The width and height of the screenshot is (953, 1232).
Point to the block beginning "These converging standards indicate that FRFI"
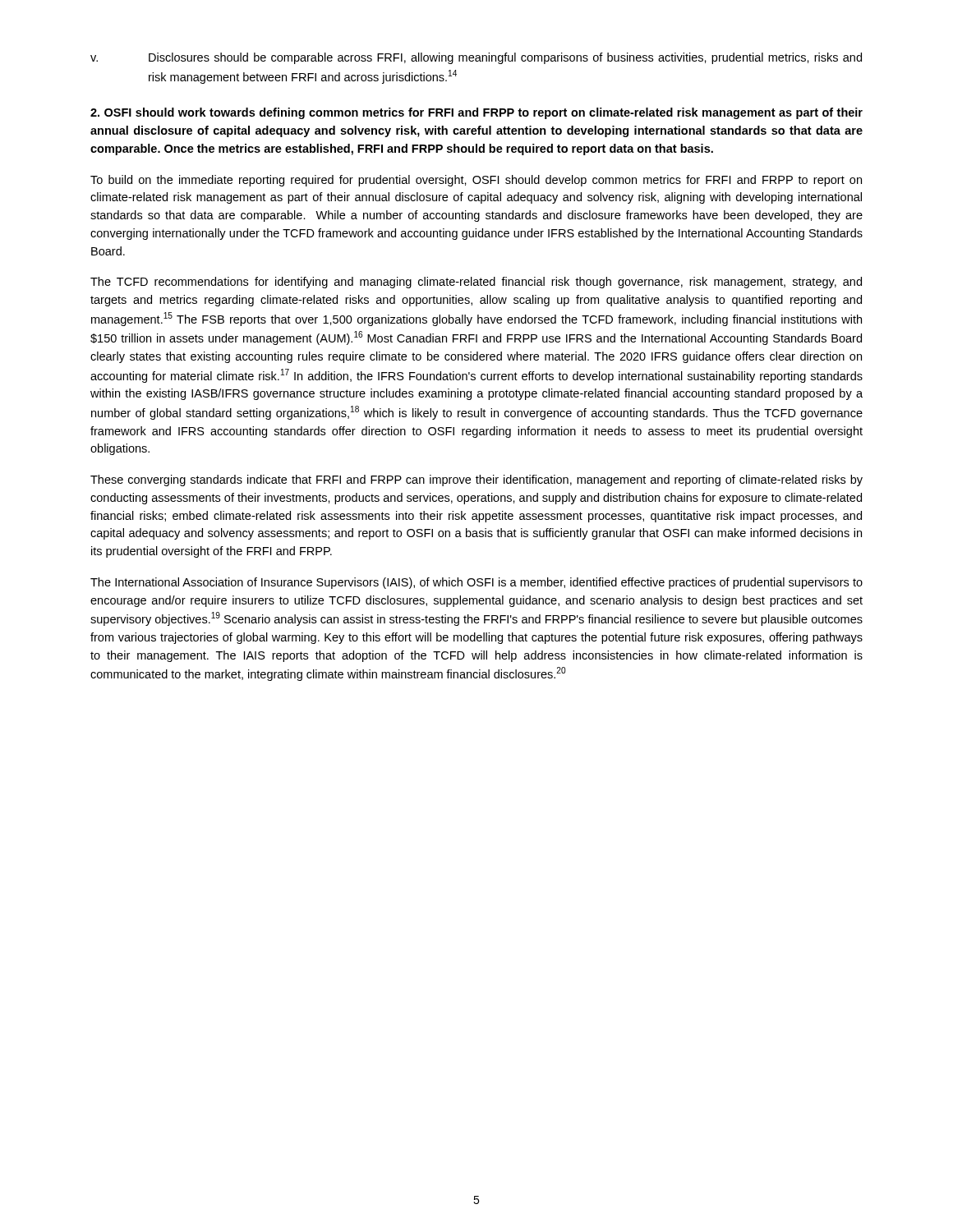(476, 516)
